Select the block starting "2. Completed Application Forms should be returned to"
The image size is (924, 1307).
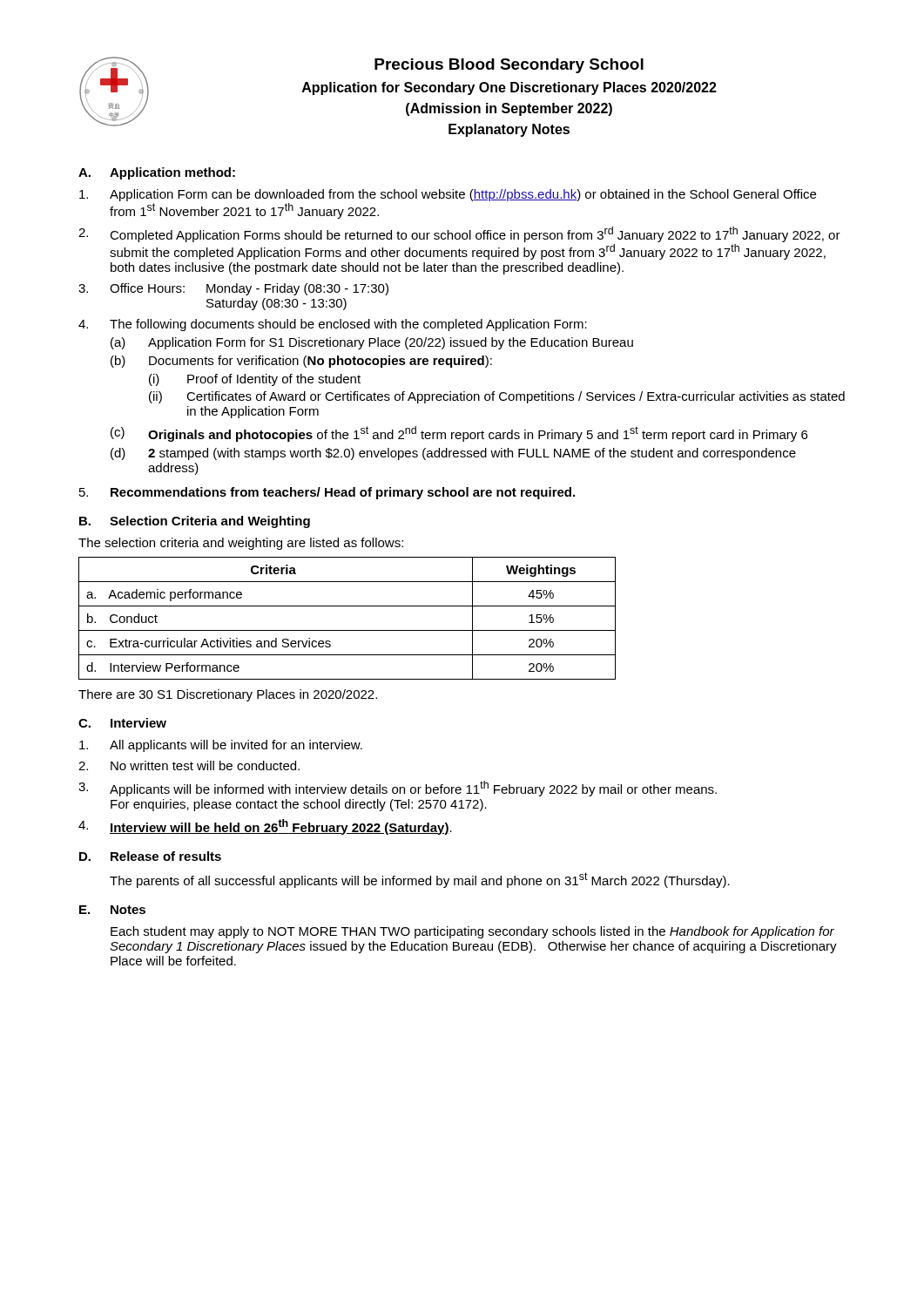(x=462, y=249)
